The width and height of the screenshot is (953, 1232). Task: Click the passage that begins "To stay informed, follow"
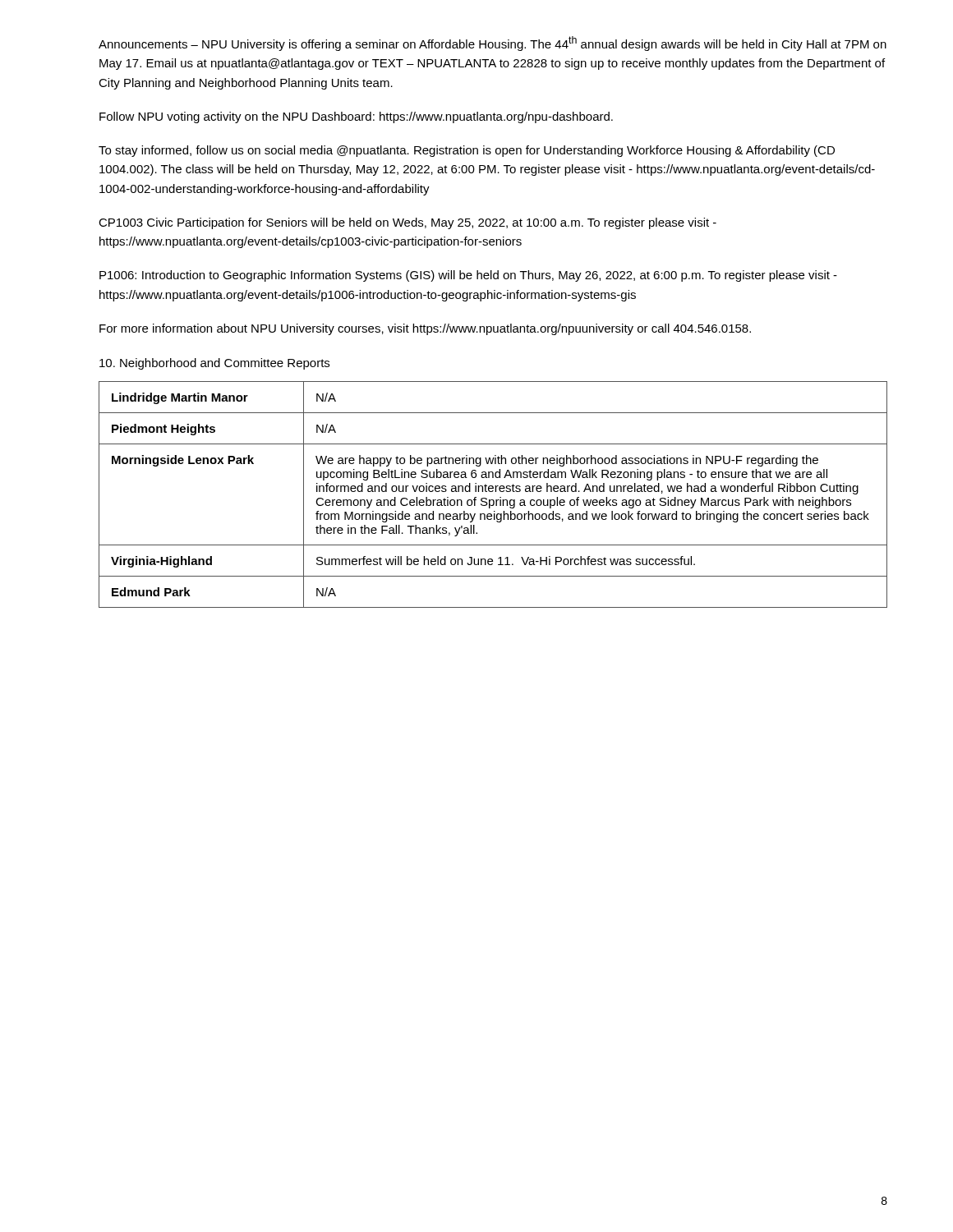pos(487,169)
